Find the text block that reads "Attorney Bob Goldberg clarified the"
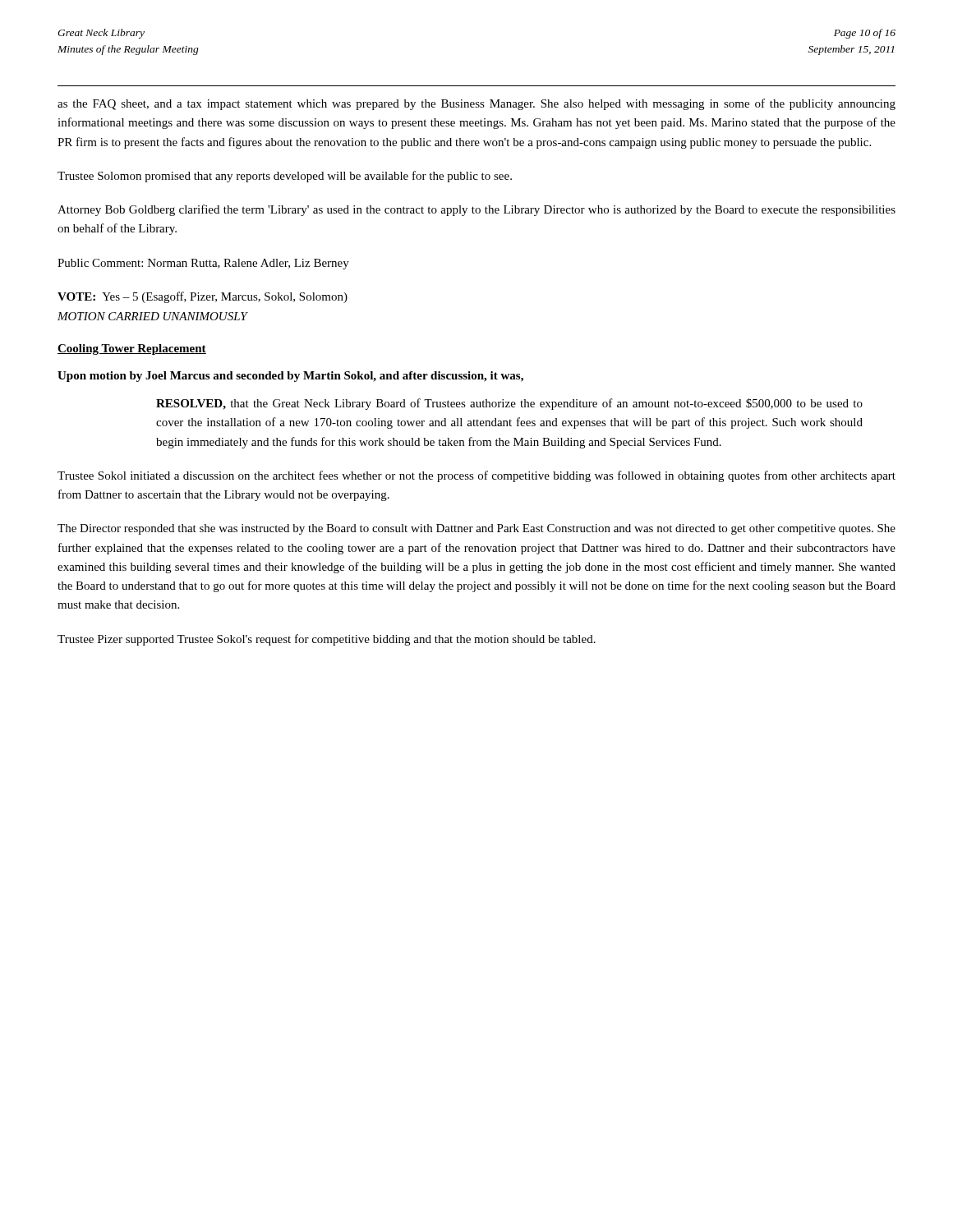953x1232 pixels. click(476, 219)
